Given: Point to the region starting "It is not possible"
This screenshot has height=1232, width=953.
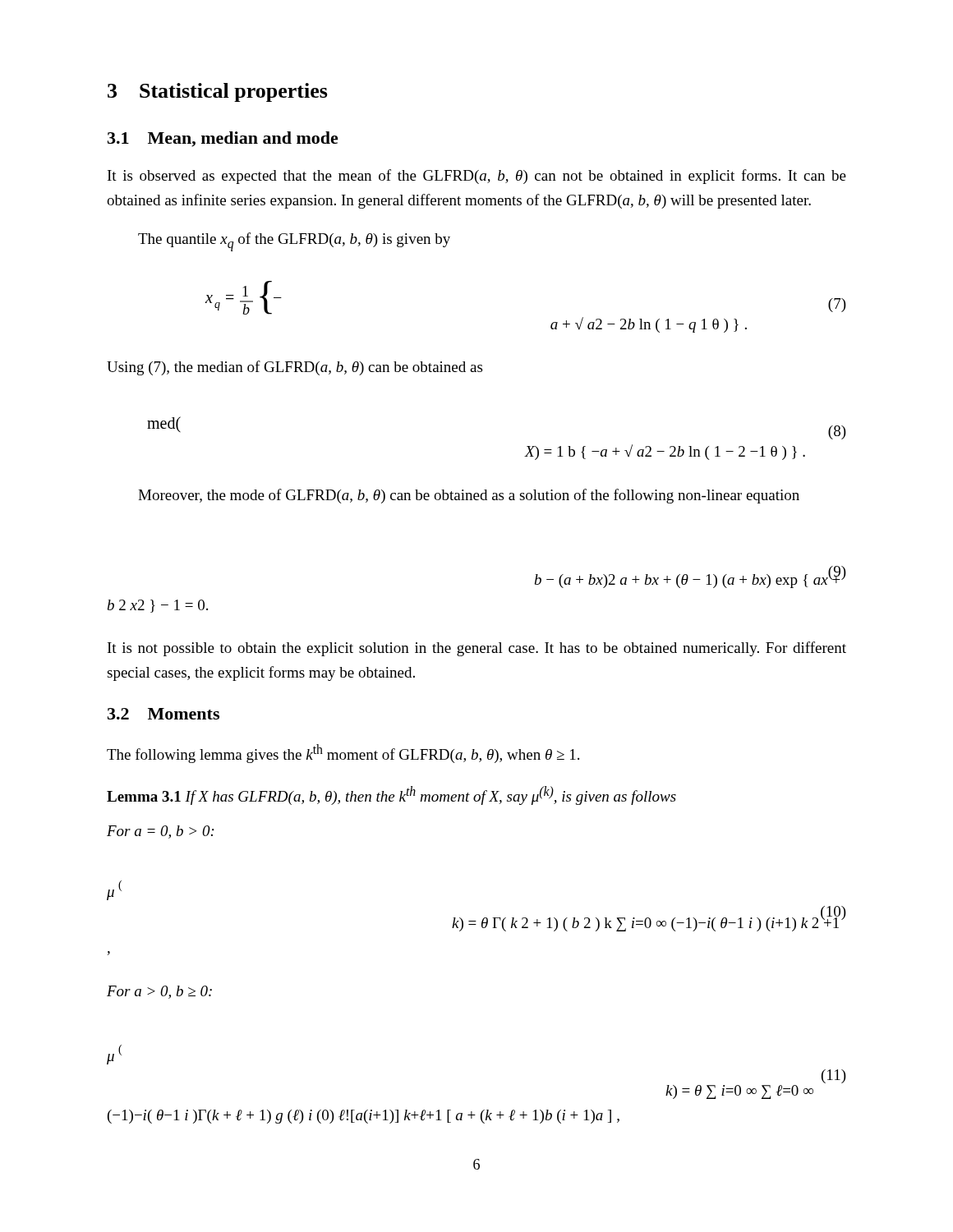Looking at the screenshot, I should (x=476, y=660).
